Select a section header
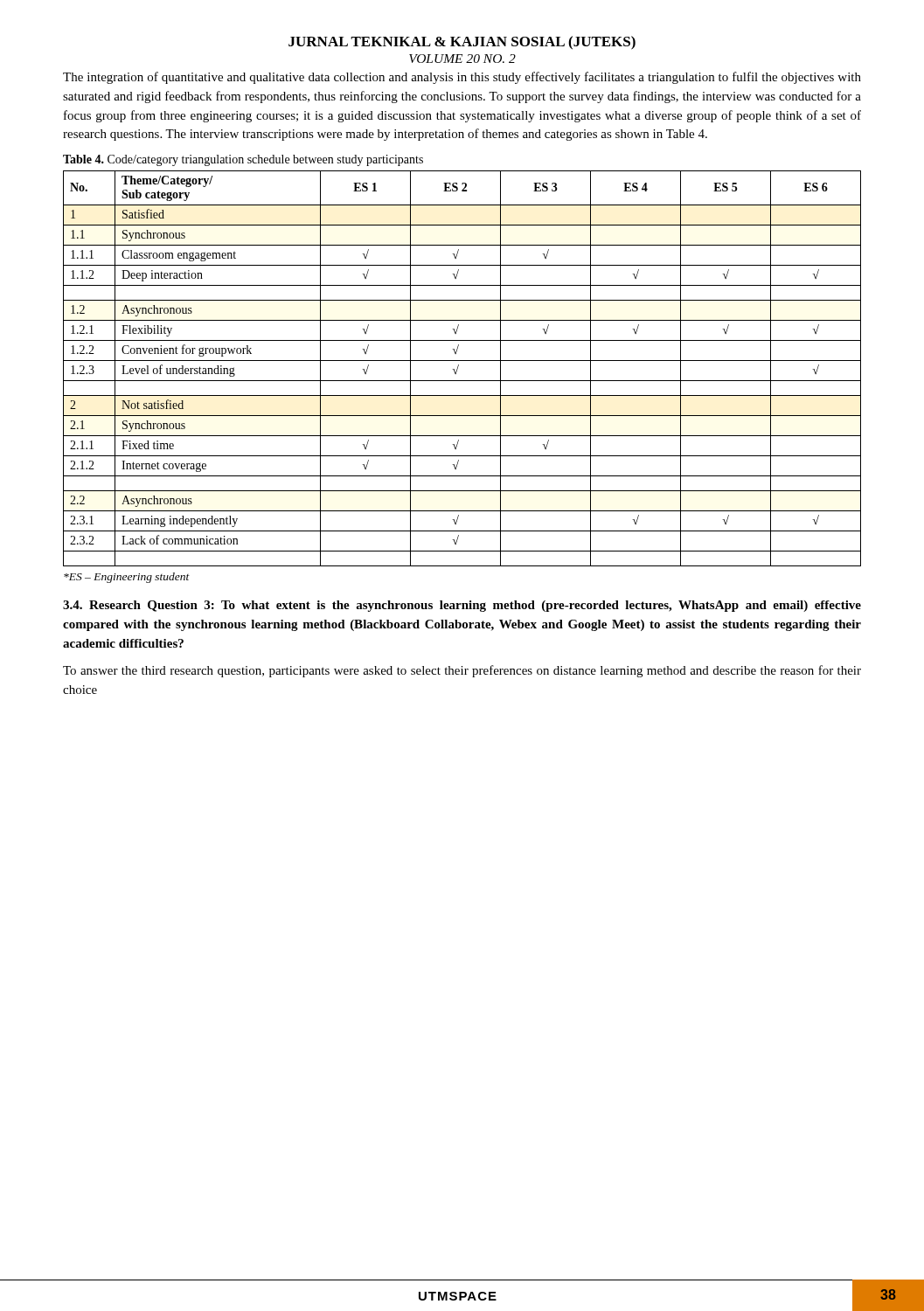 pyautogui.click(x=462, y=624)
